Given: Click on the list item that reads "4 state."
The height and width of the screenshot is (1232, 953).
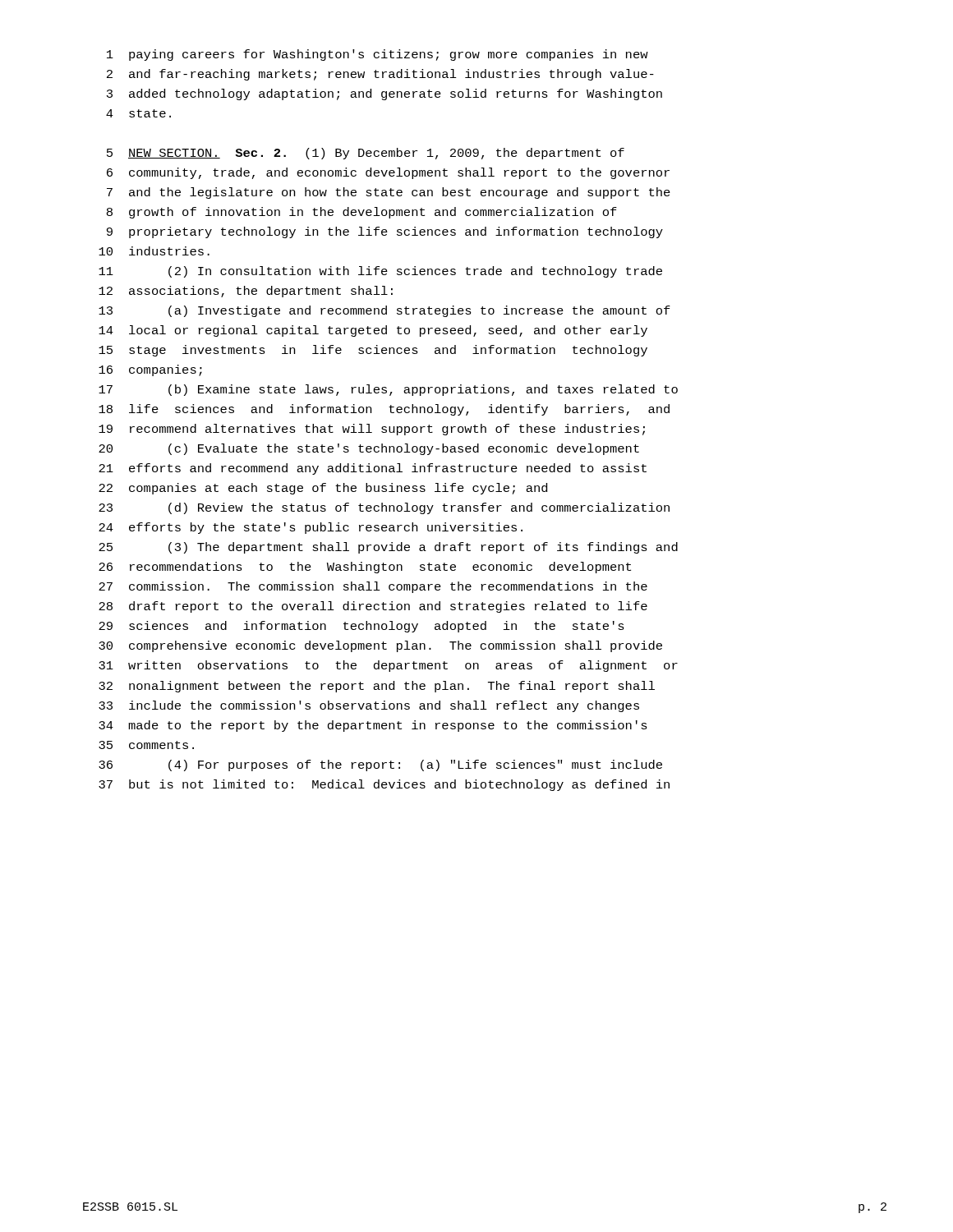Looking at the screenshot, I should pyautogui.click(x=138, y=113).
